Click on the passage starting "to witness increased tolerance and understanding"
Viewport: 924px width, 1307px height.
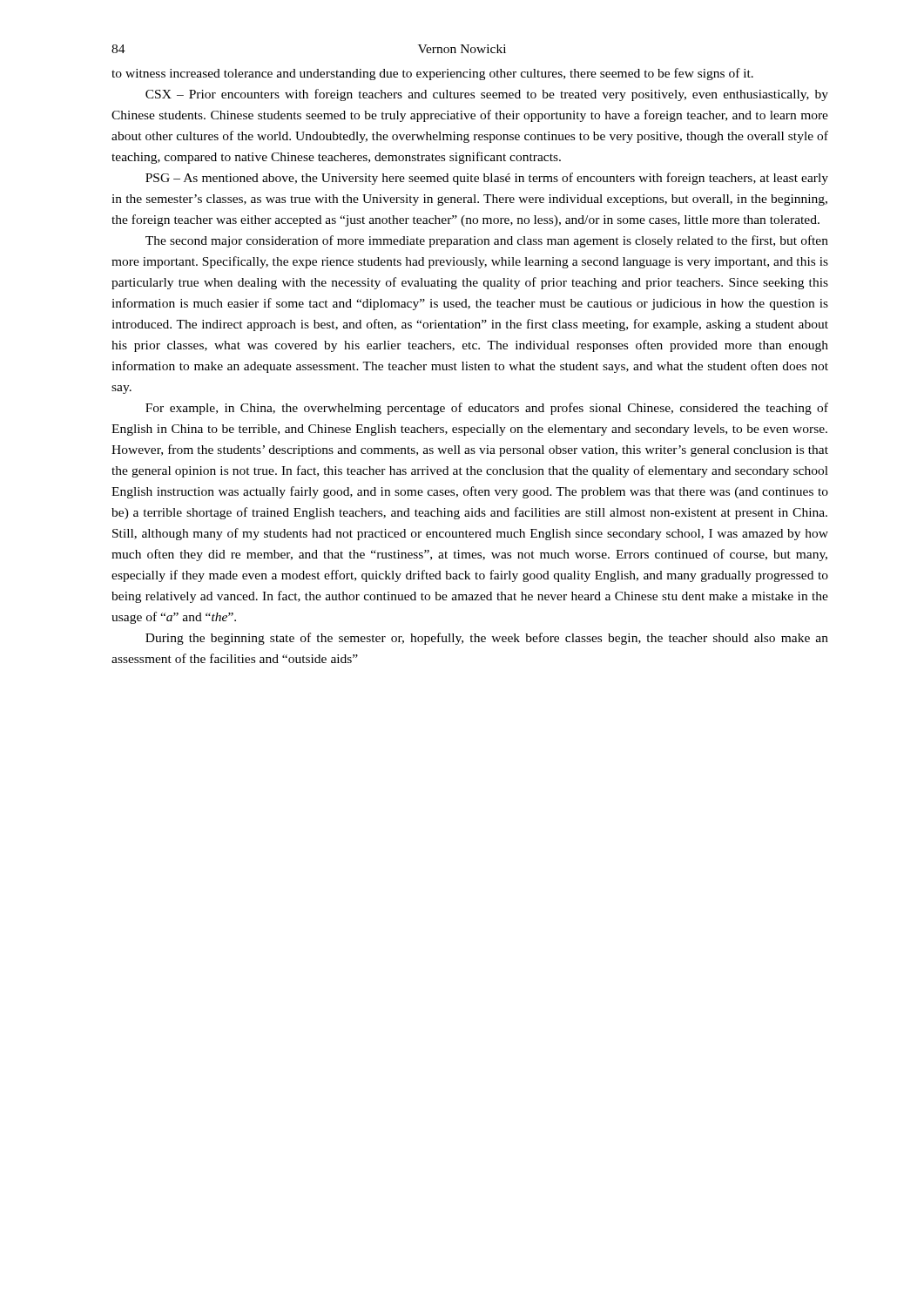coord(470,366)
